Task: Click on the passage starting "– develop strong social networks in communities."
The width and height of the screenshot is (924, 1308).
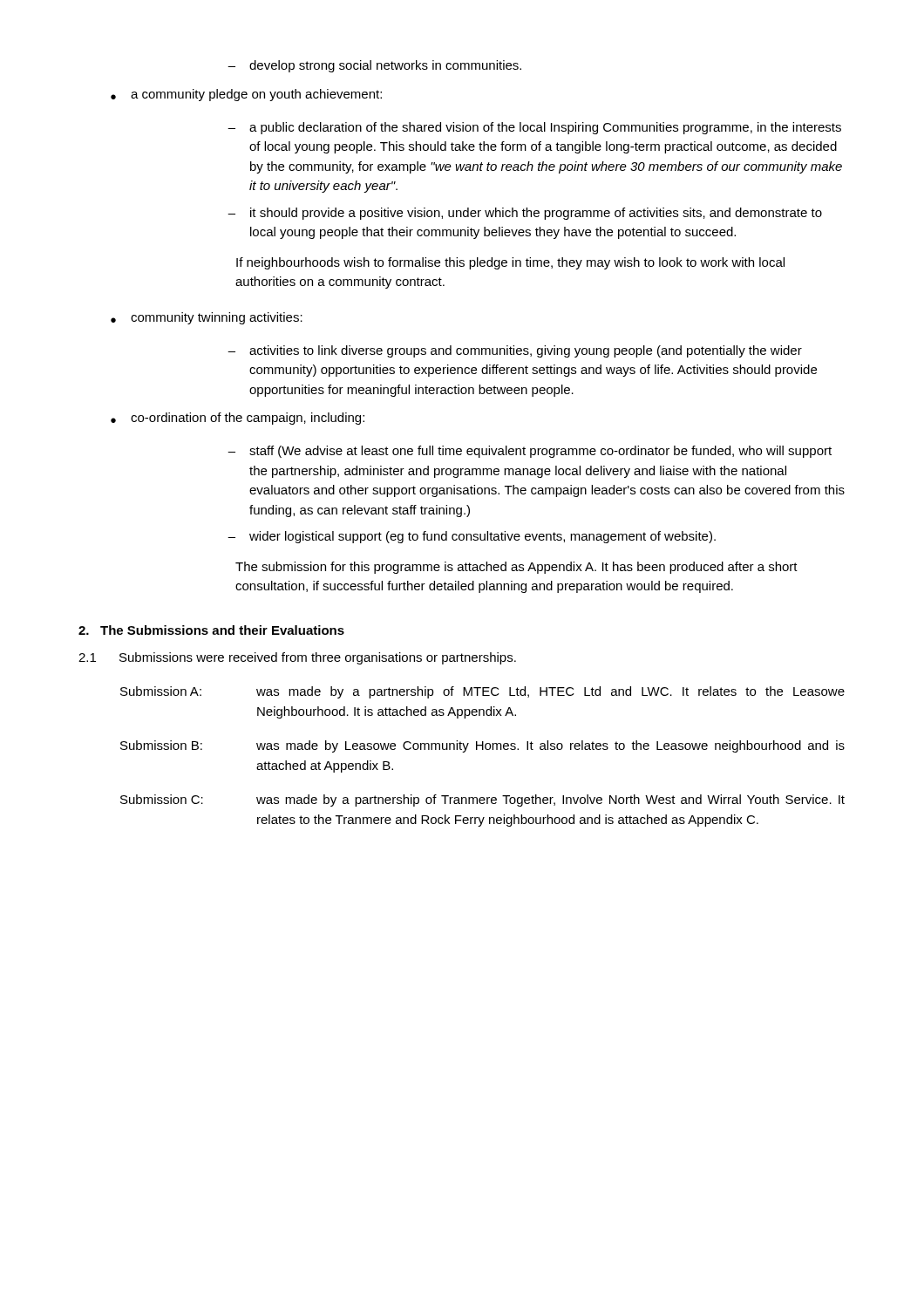Action: tap(514, 66)
